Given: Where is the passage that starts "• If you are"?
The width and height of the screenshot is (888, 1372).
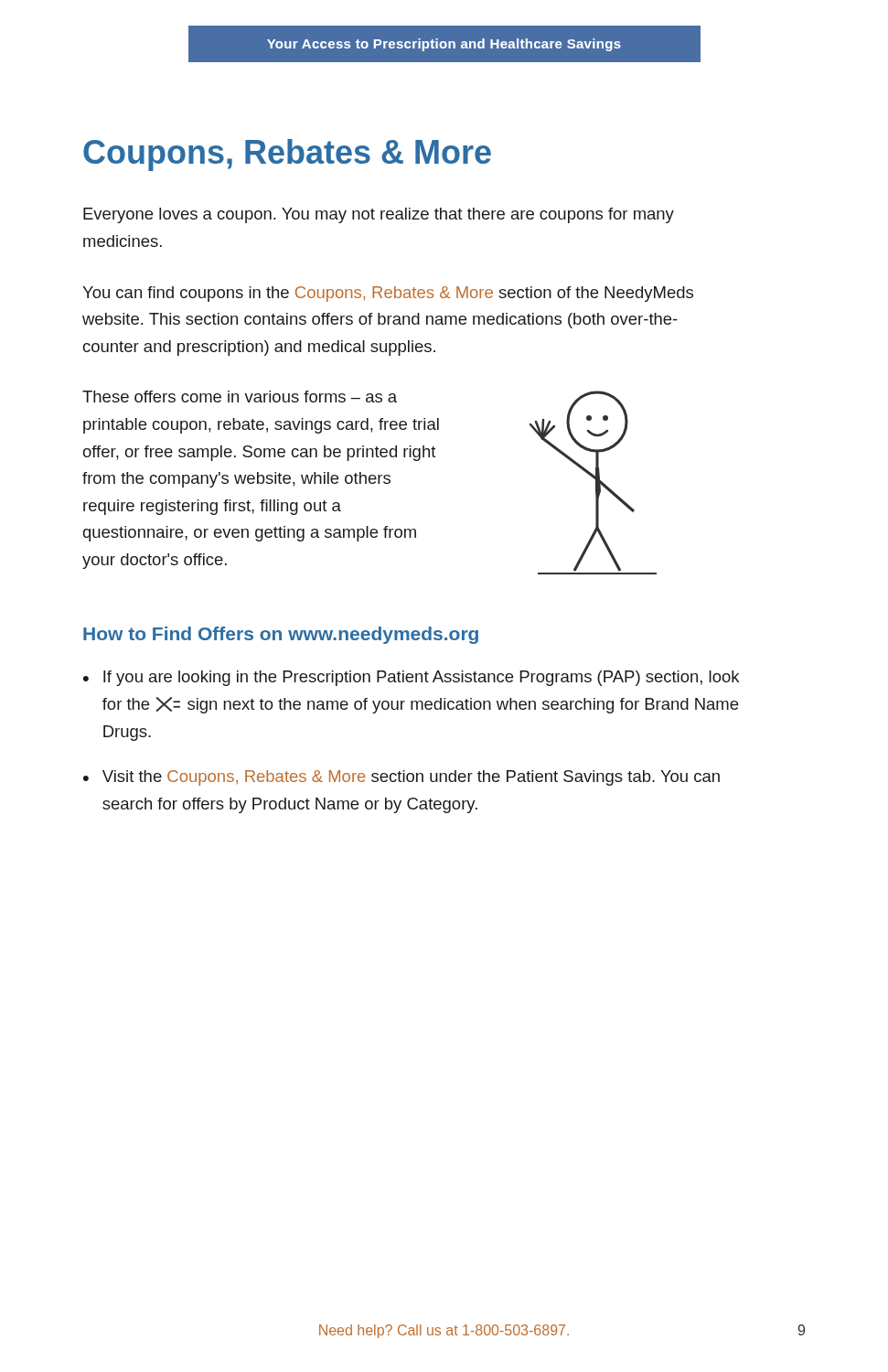Looking at the screenshot, I should tap(416, 704).
